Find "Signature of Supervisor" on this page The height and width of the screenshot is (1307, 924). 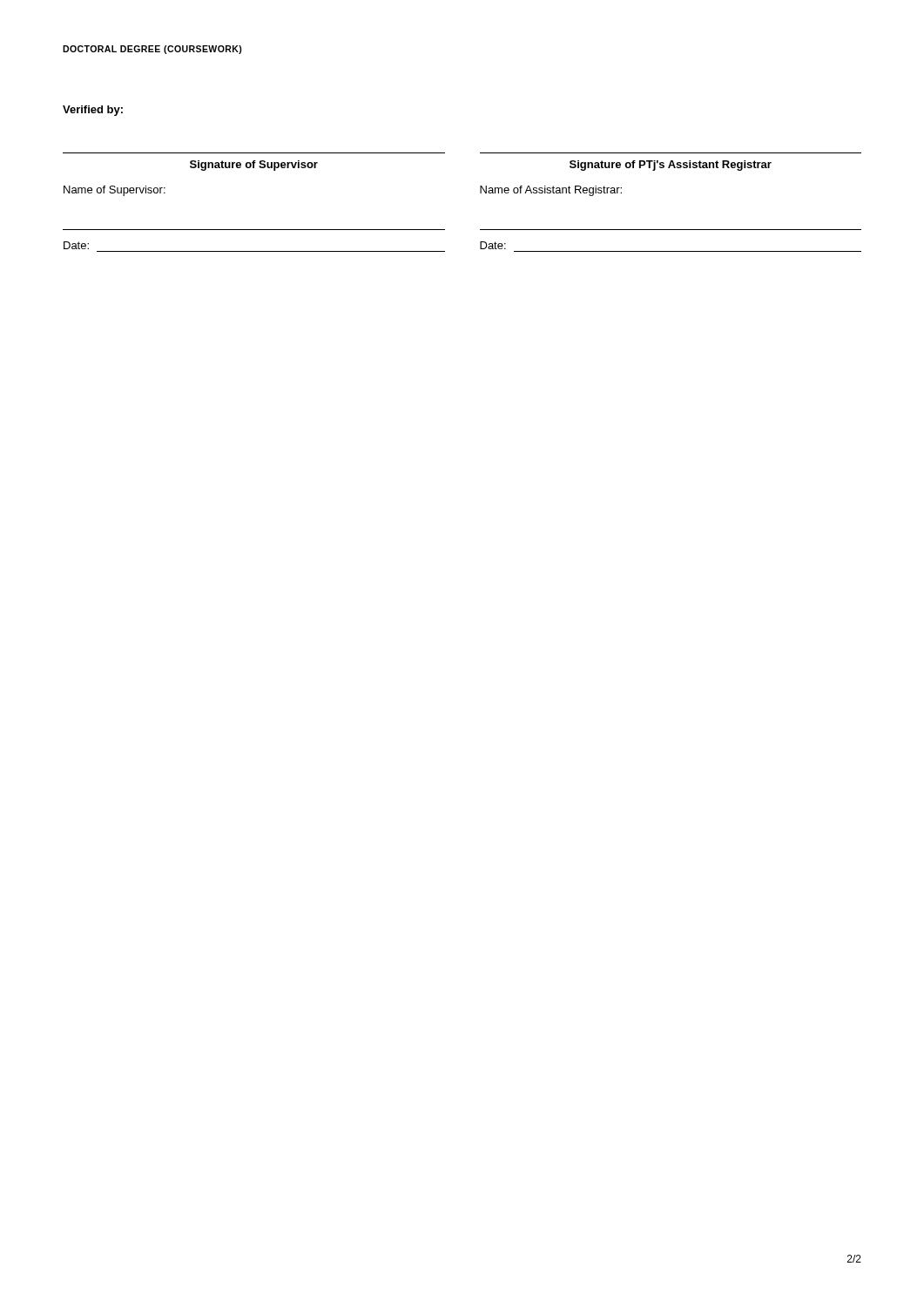[254, 164]
